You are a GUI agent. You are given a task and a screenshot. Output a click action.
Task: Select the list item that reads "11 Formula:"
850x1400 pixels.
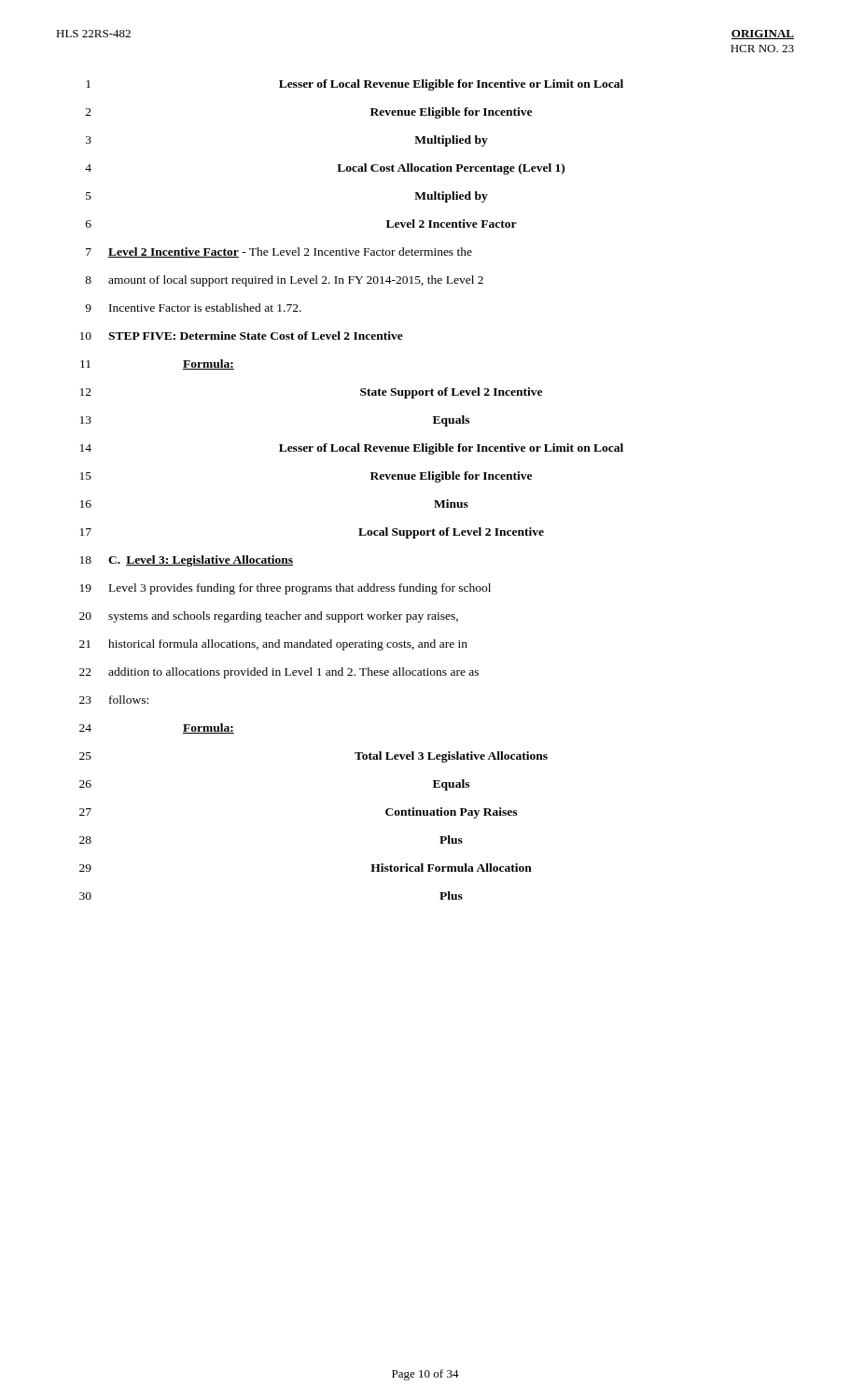tap(83, 364)
